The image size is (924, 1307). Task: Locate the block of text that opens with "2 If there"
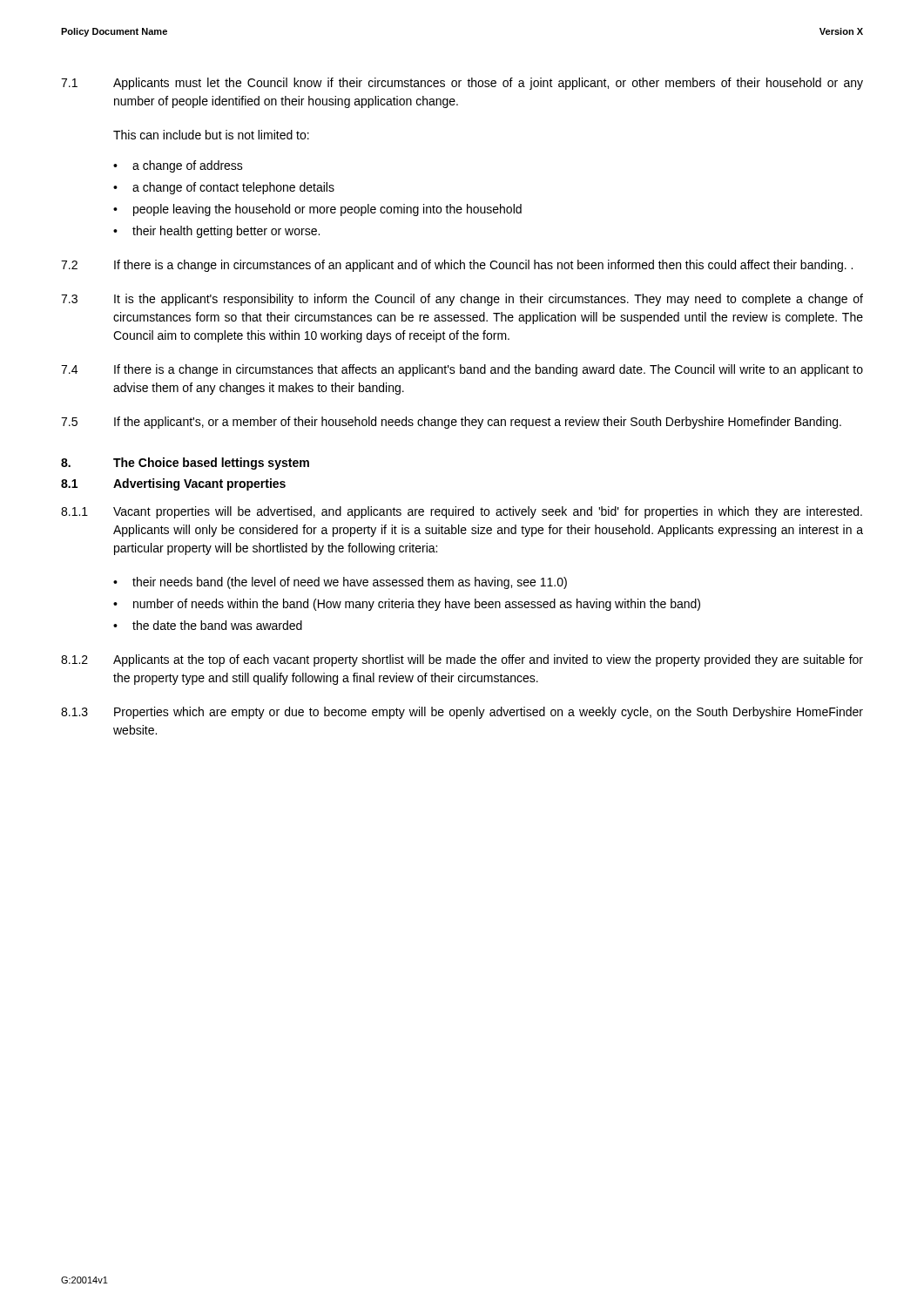coord(462,265)
